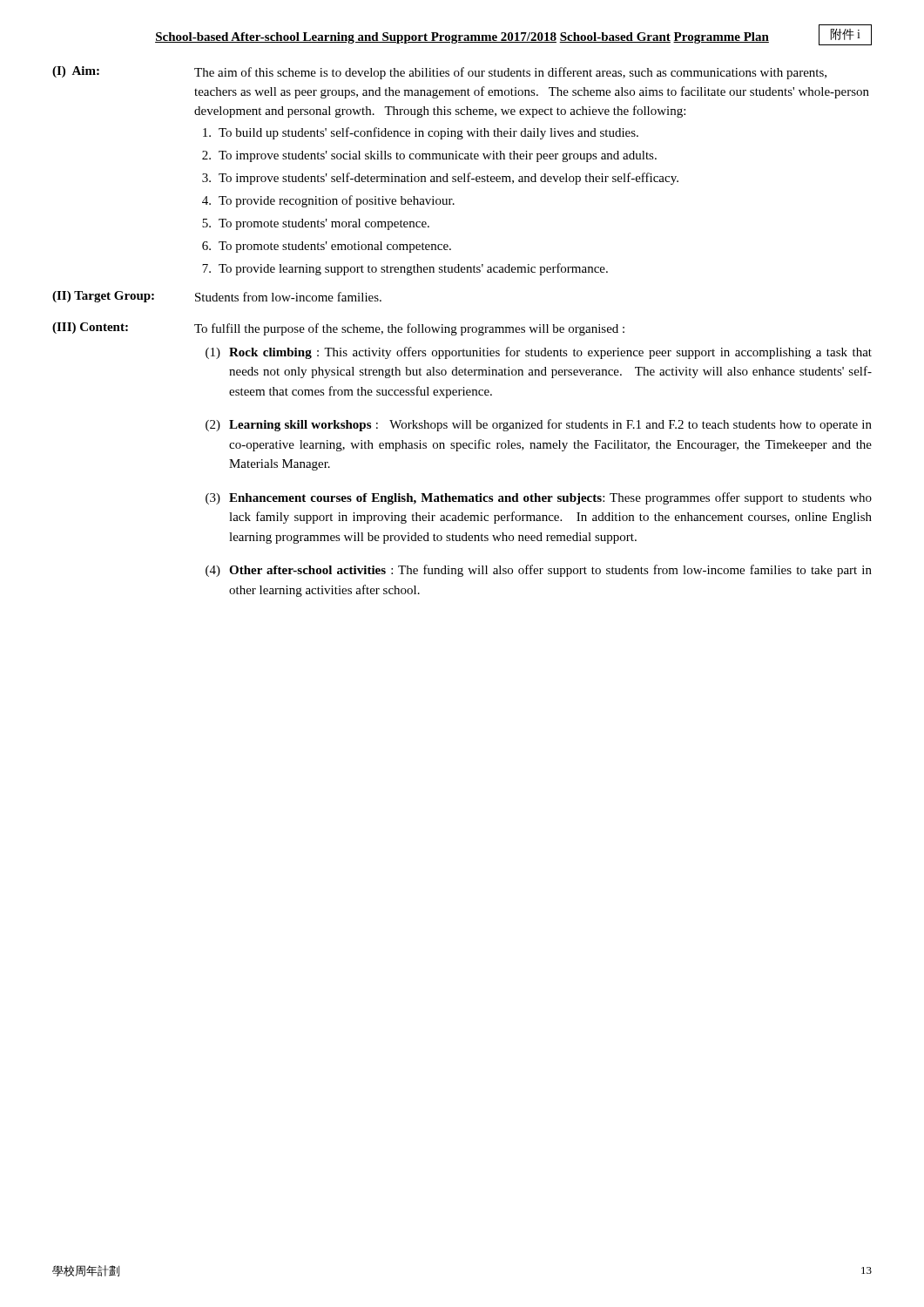Find the block starting "(II) Target Group:"
The image size is (924, 1307).
coord(104,296)
